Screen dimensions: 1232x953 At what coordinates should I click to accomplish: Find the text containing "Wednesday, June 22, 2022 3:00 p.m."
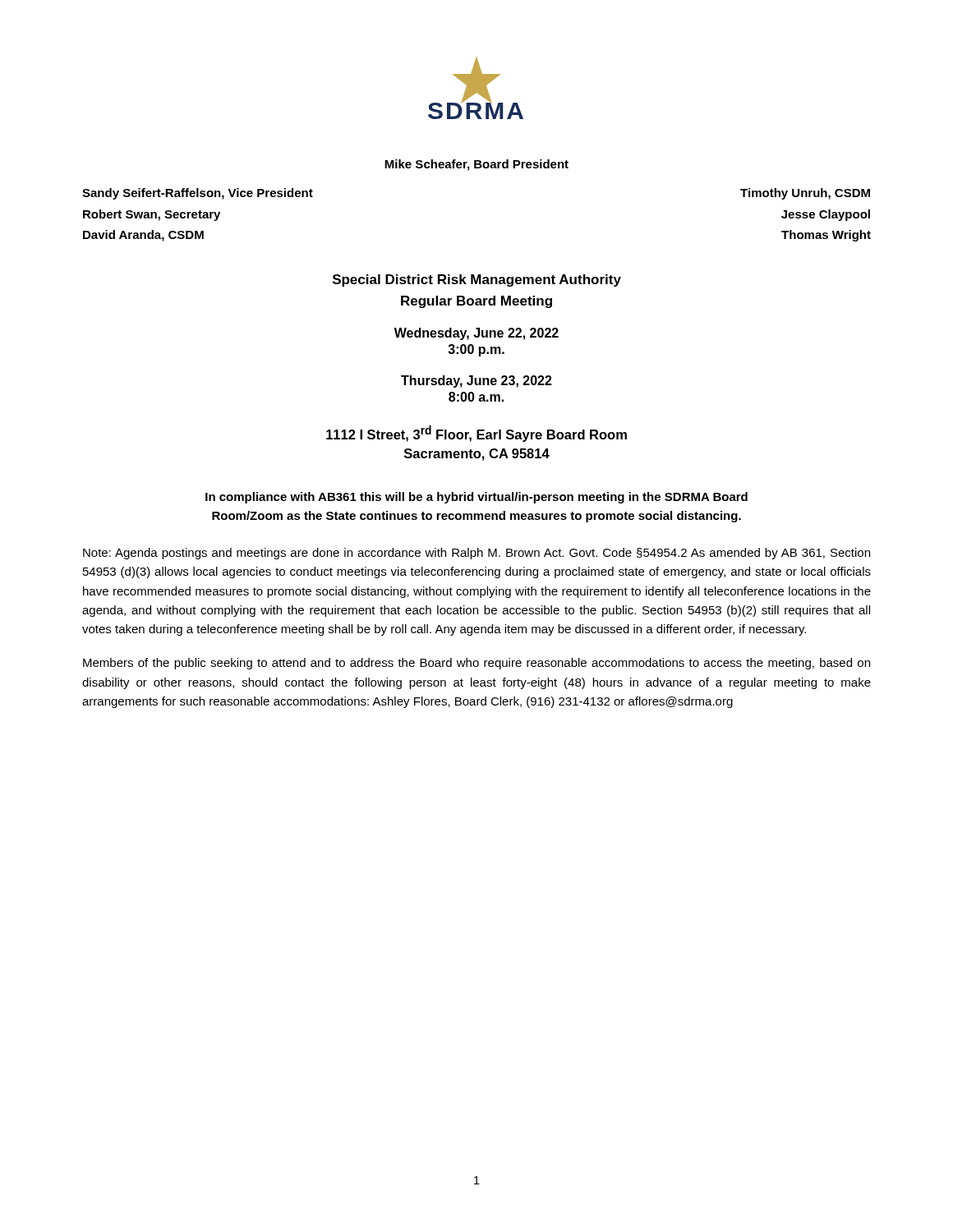tap(476, 341)
